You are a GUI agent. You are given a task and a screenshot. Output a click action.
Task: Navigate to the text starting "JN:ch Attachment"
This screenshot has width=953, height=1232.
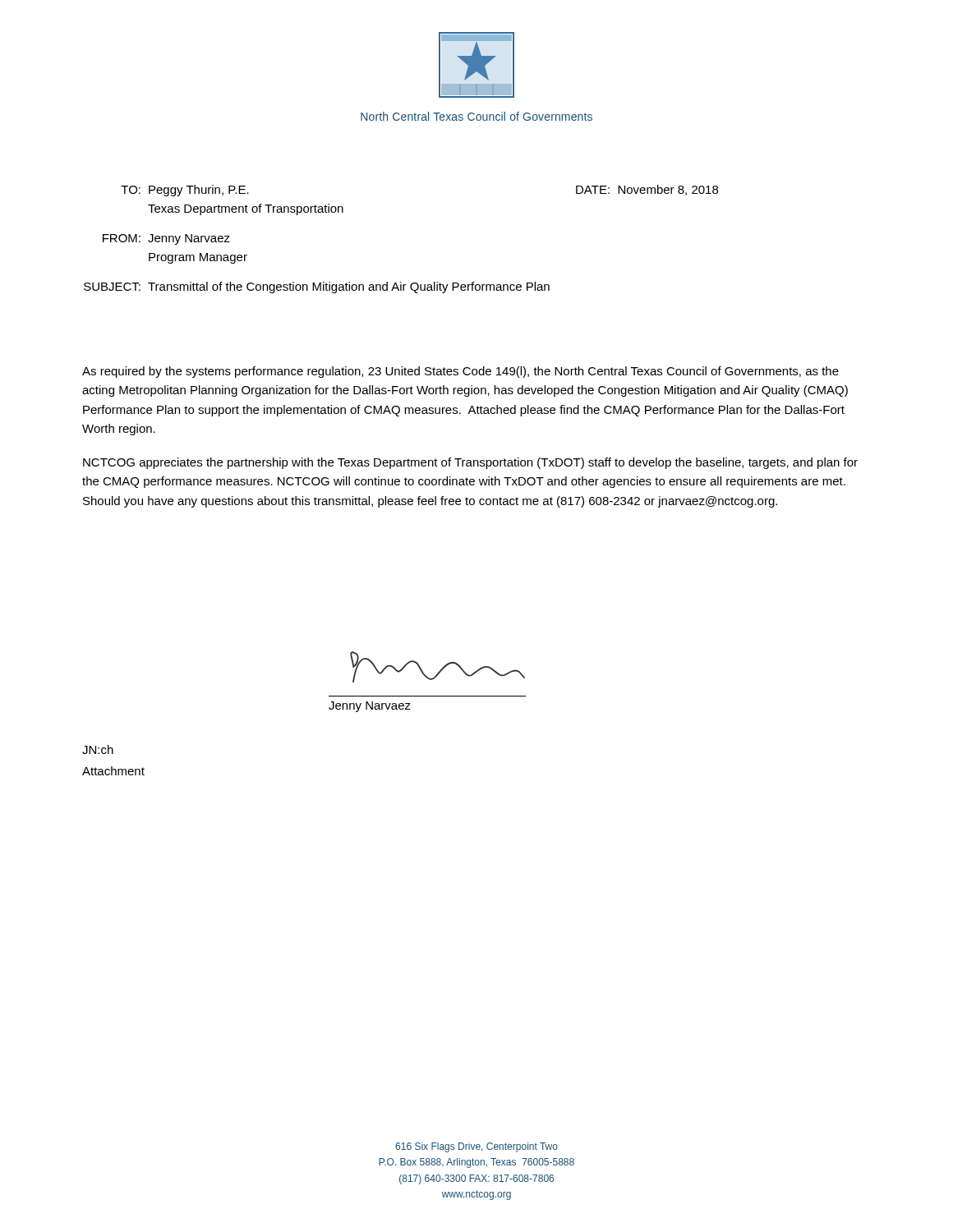pos(113,760)
